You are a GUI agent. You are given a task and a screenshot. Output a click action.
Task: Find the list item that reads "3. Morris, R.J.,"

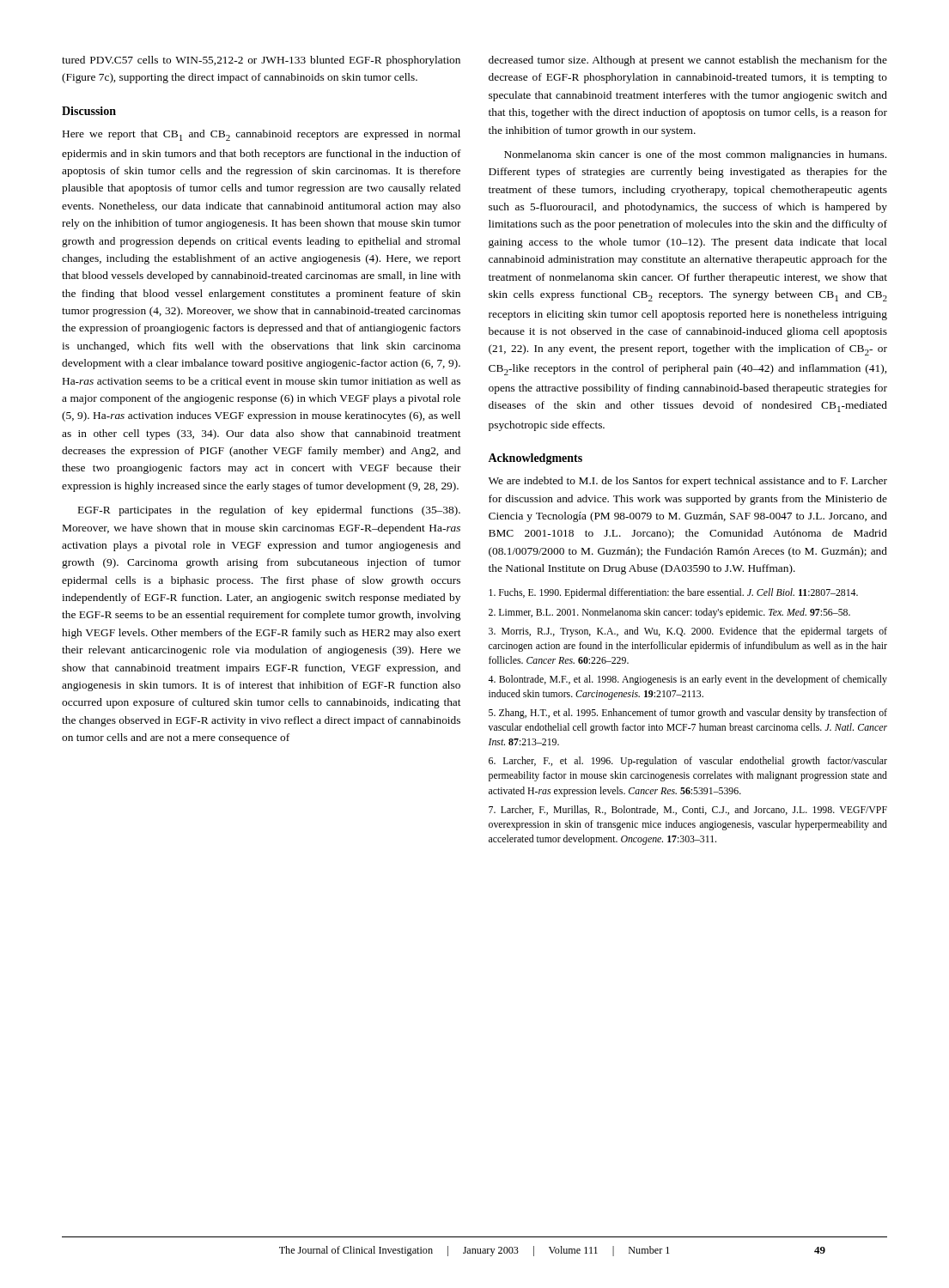pyautogui.click(x=688, y=645)
